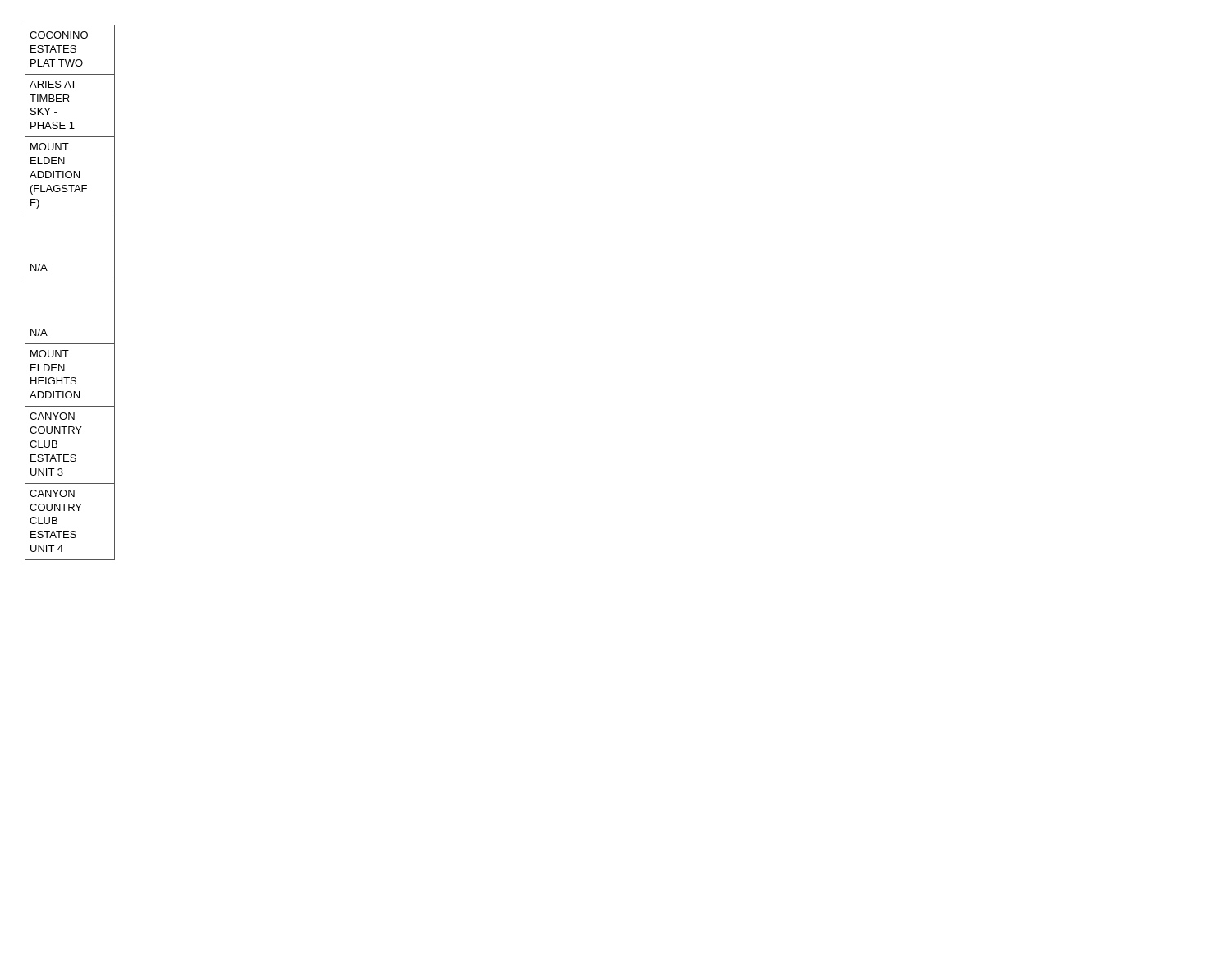
Task: Select the table that reads "COCONINO ESTATES PLAT TWO"
Action: tap(70, 293)
